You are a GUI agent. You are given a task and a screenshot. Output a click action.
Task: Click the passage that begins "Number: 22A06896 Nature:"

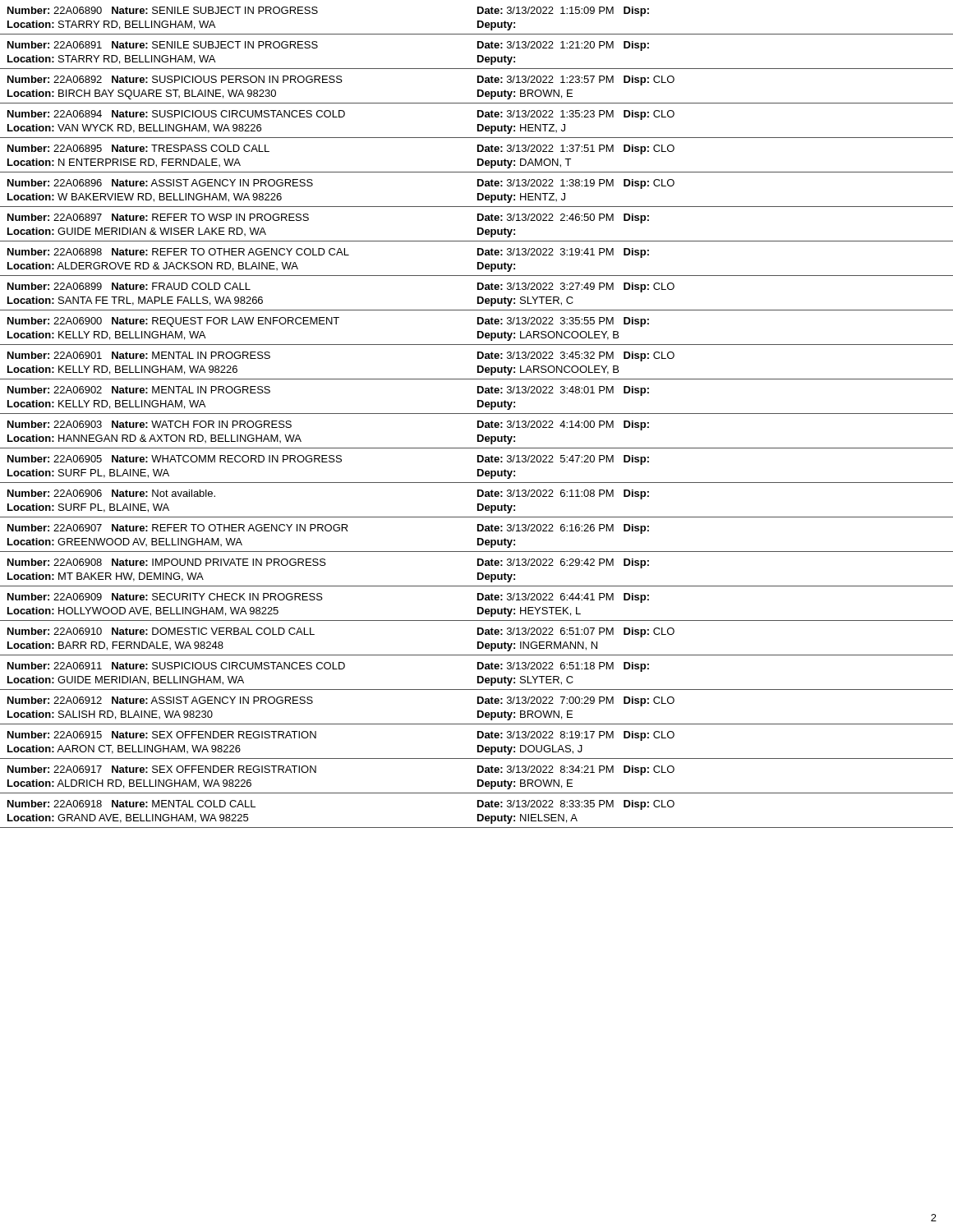[x=476, y=190]
